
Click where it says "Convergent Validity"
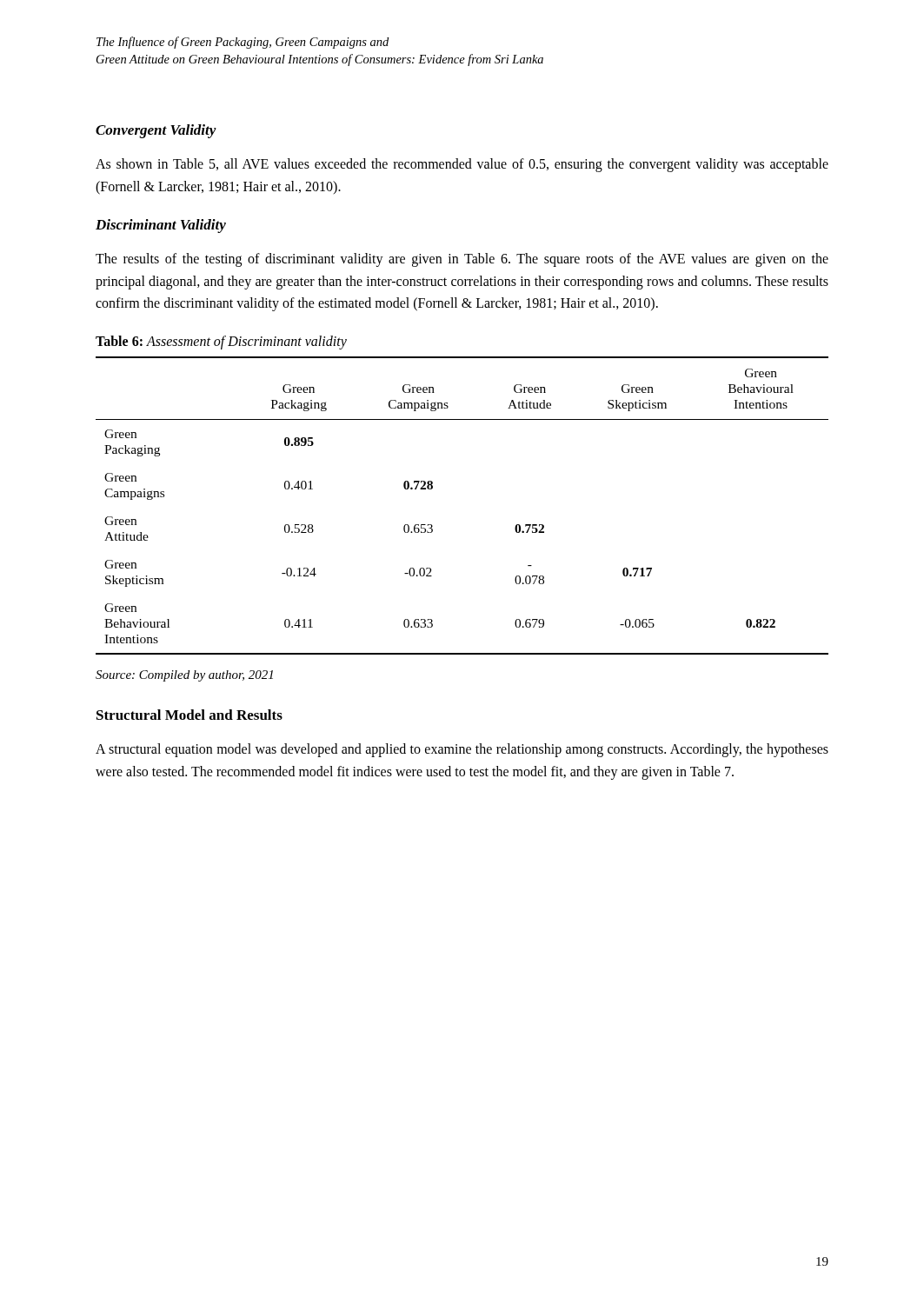156,131
